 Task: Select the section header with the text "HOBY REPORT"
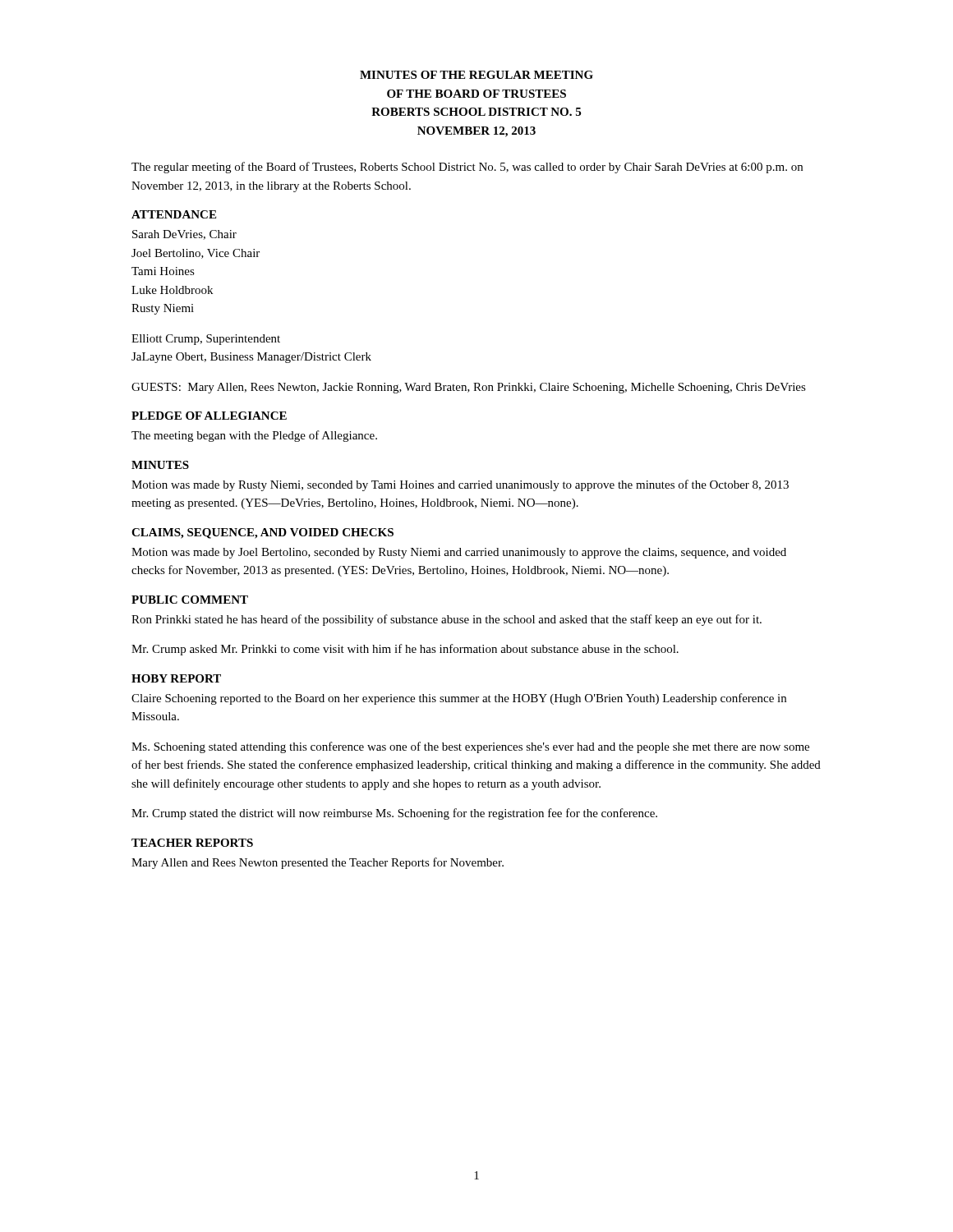point(176,678)
